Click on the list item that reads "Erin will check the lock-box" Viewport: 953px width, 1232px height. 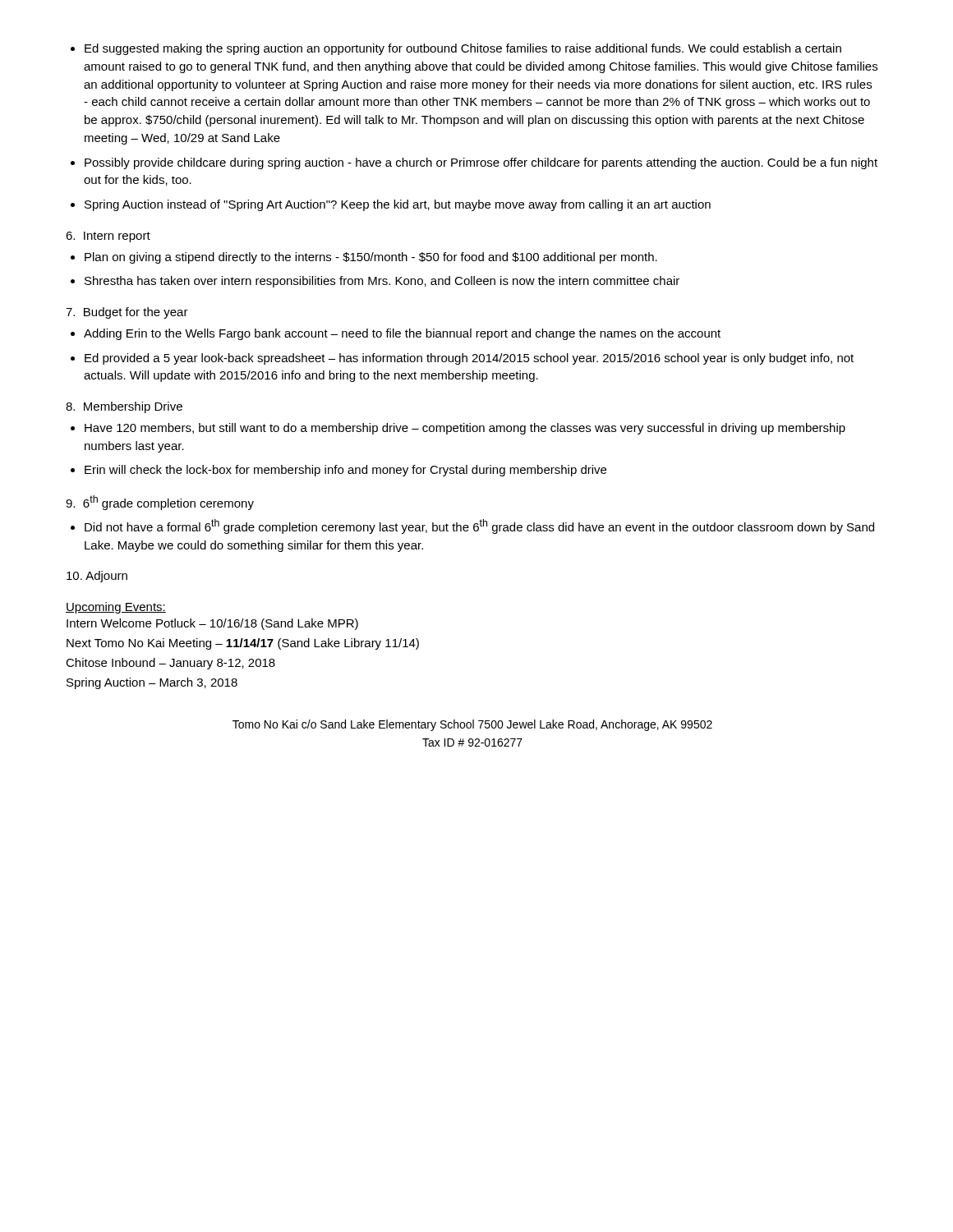481,470
